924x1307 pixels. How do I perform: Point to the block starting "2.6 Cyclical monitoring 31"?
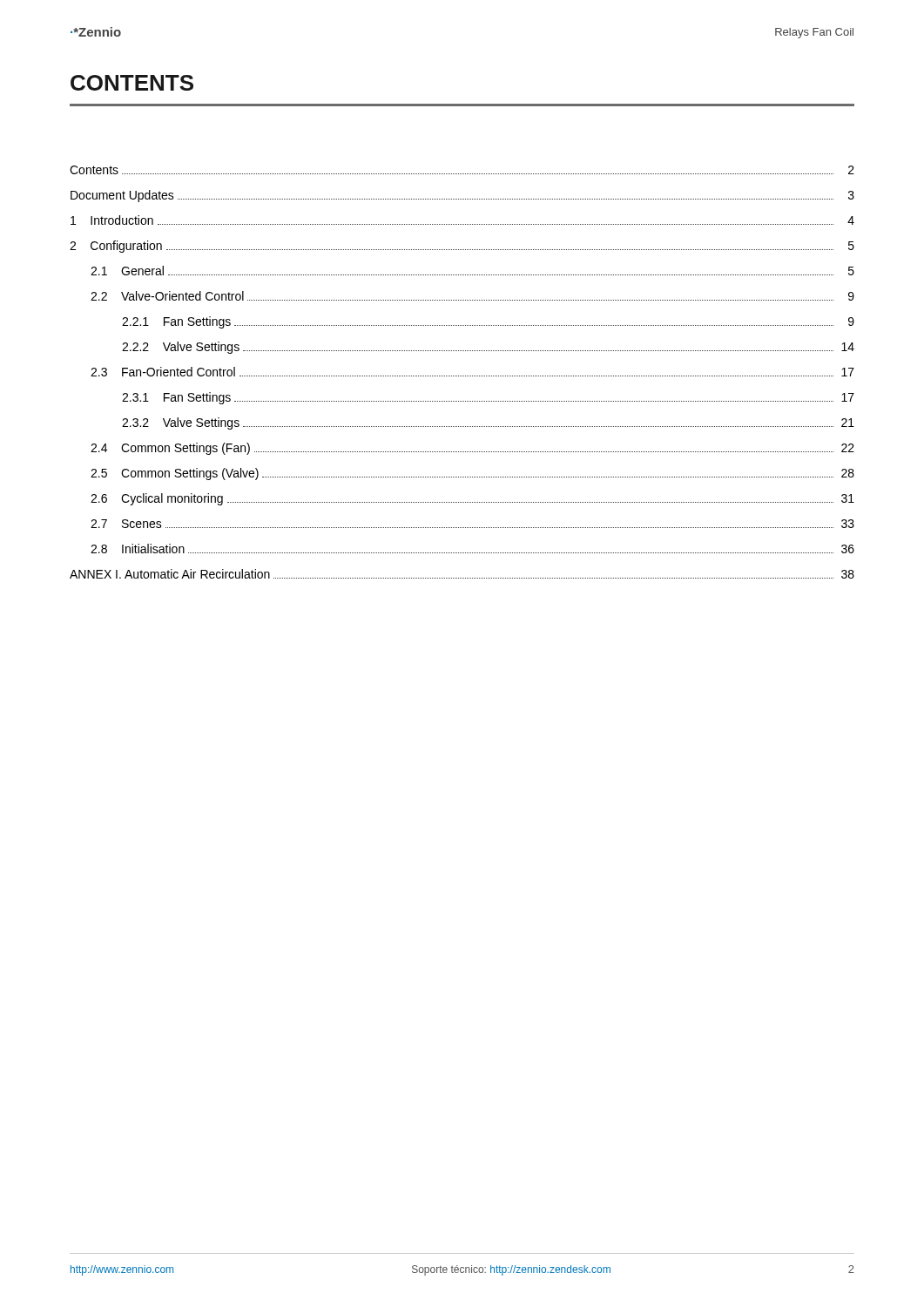(472, 499)
